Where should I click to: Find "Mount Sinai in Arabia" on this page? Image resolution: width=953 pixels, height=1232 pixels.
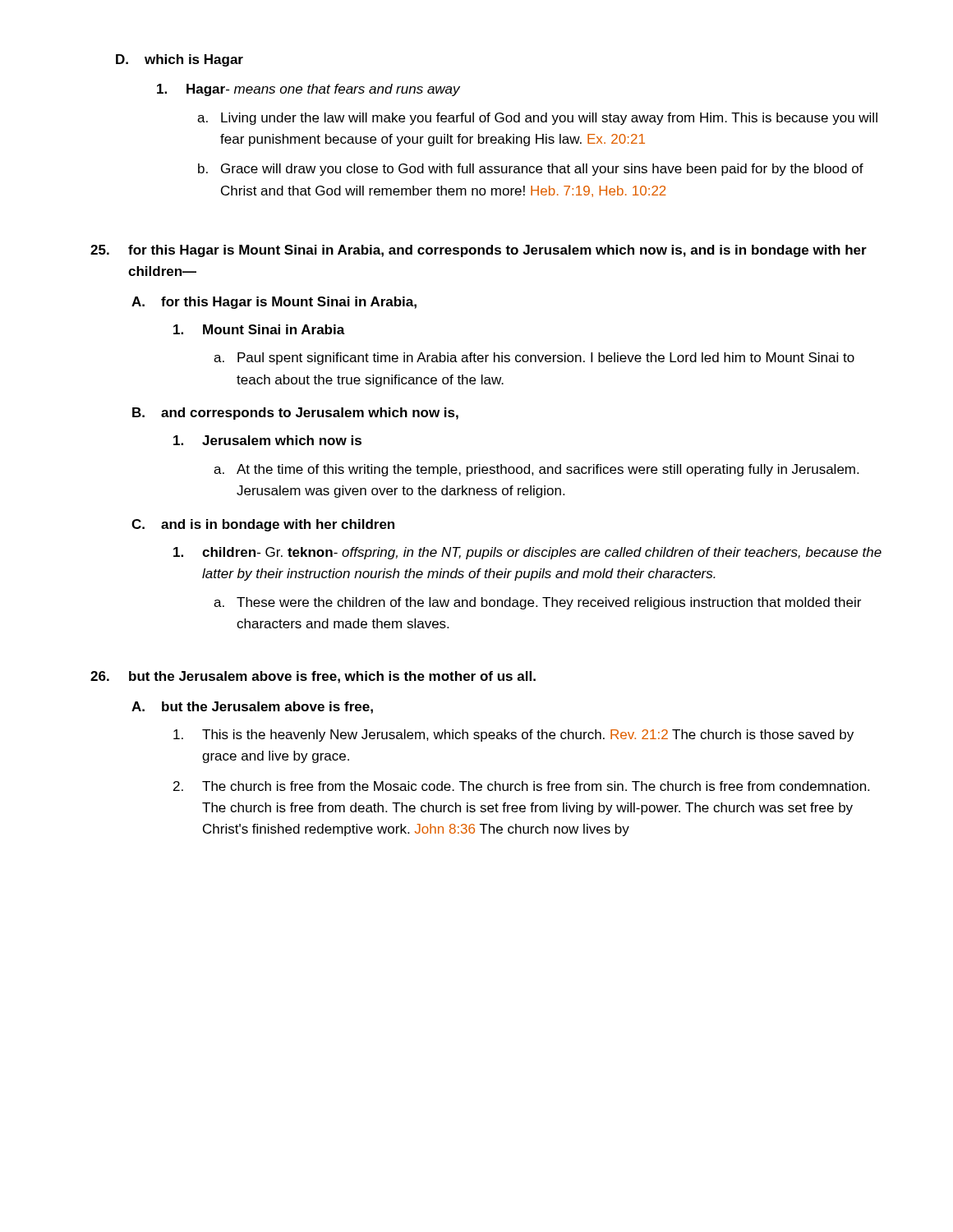click(259, 329)
